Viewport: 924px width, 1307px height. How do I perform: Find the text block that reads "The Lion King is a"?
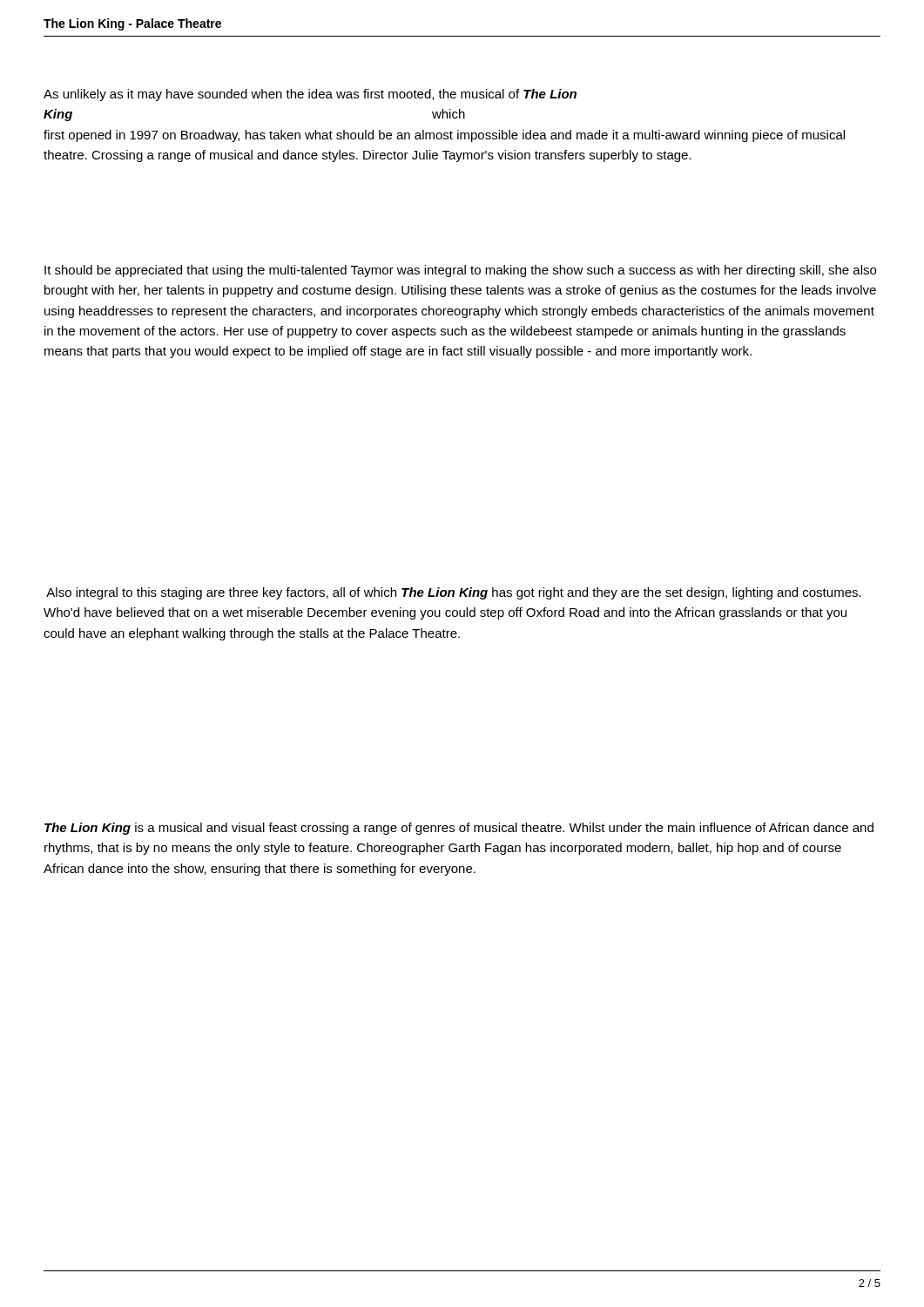tap(459, 848)
